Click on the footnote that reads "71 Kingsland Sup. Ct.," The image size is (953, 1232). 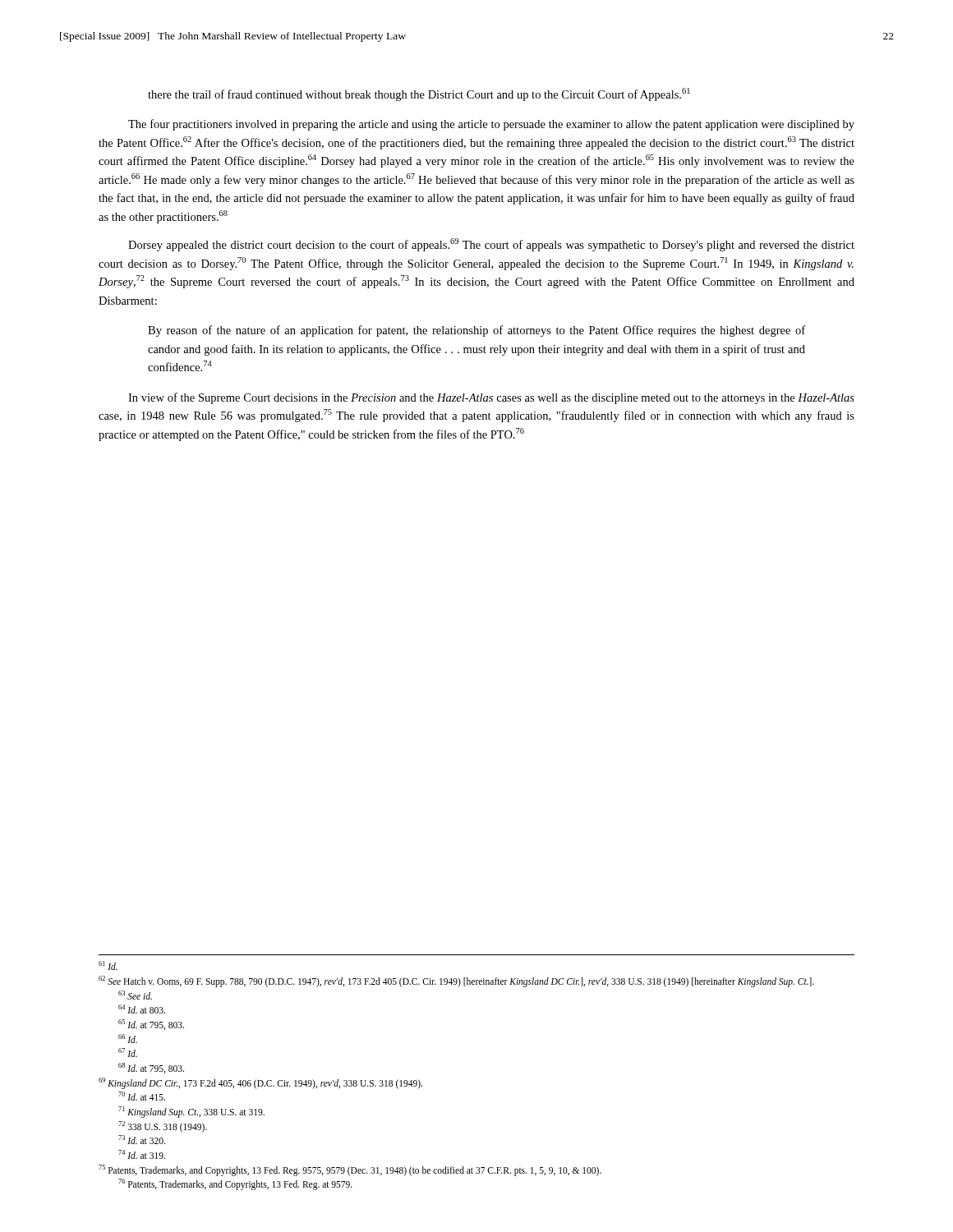(x=192, y=1111)
